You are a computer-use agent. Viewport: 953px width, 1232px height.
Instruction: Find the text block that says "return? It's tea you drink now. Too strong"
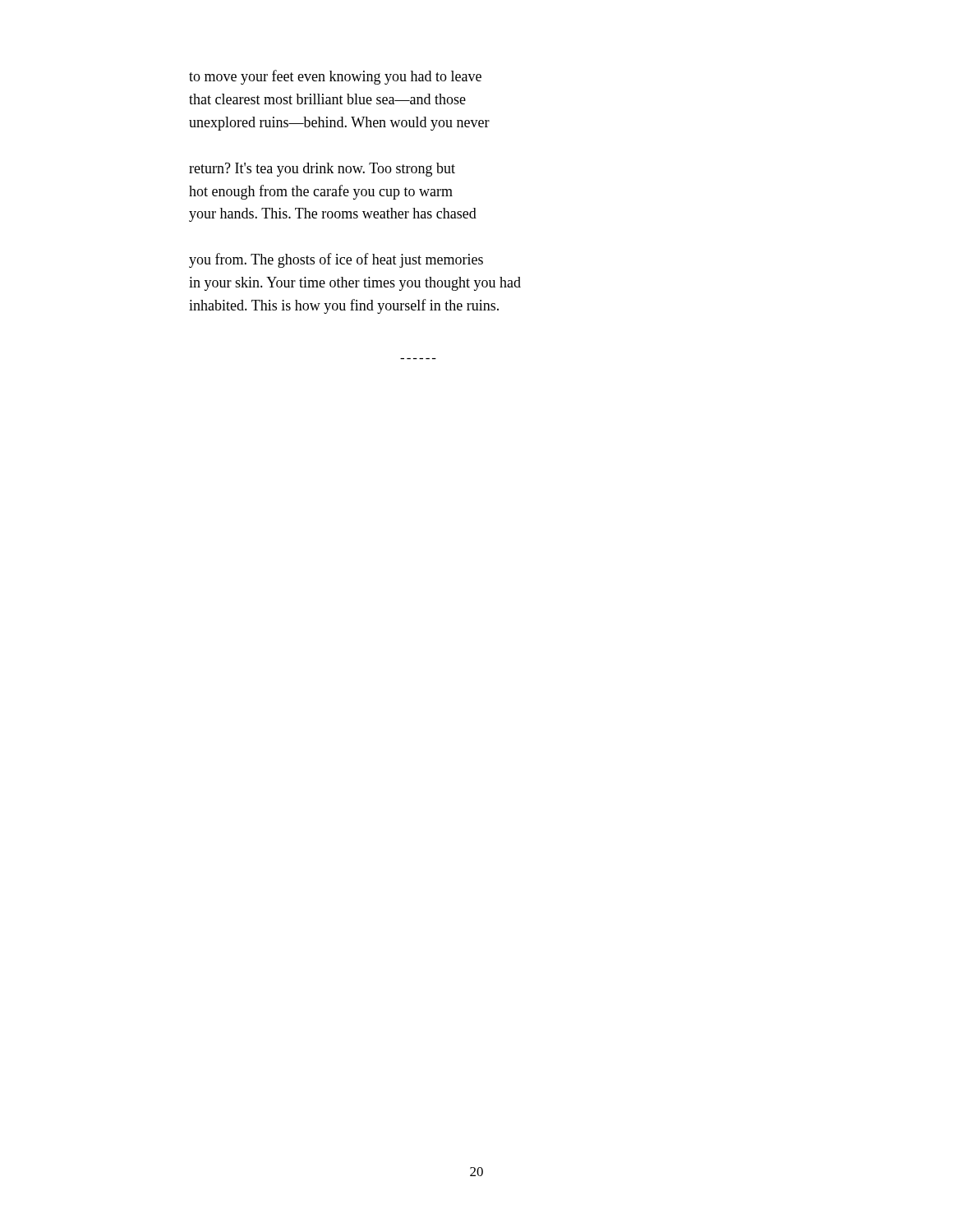[x=333, y=191]
